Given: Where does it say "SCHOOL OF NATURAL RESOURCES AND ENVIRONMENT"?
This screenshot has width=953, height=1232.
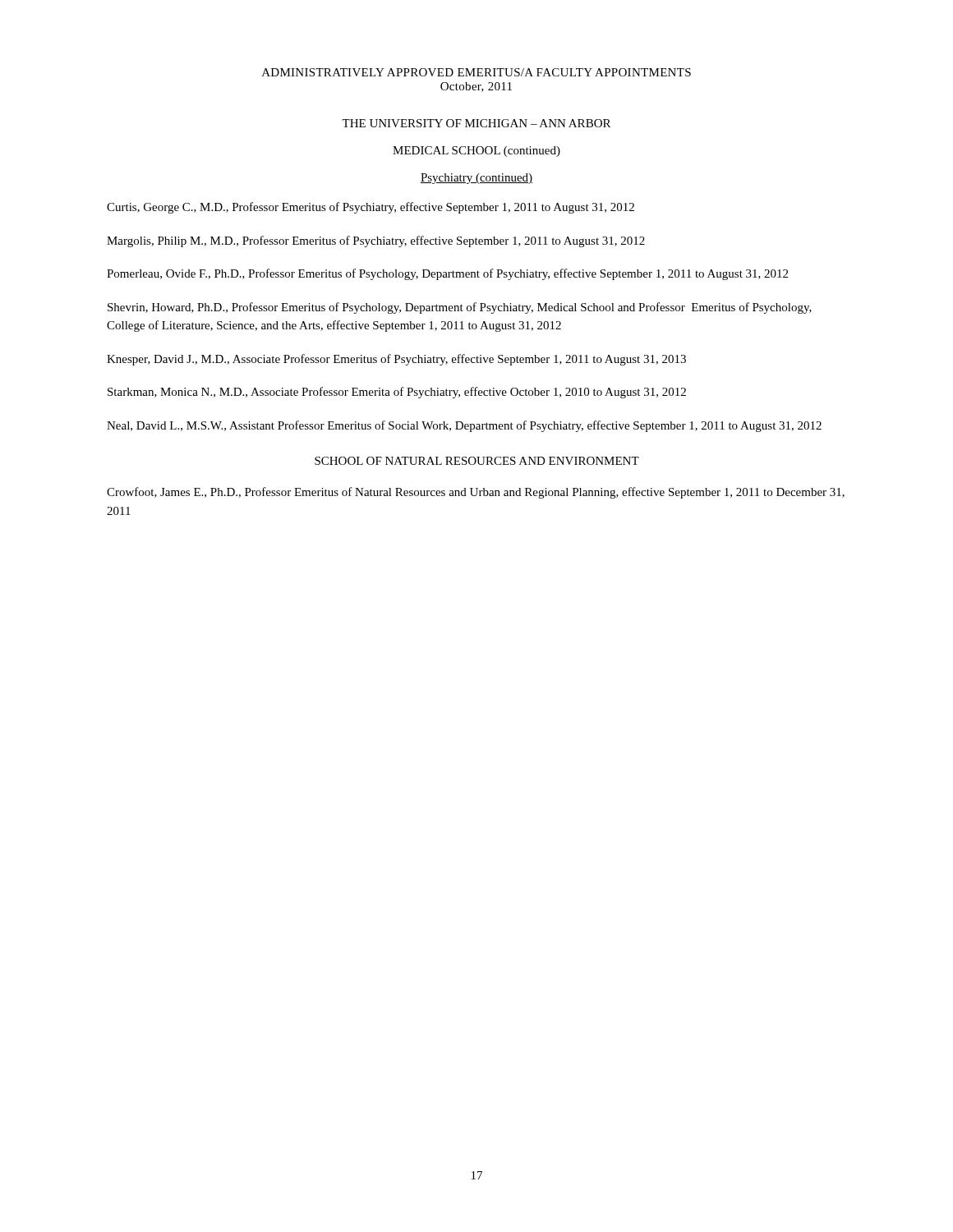Looking at the screenshot, I should [476, 461].
